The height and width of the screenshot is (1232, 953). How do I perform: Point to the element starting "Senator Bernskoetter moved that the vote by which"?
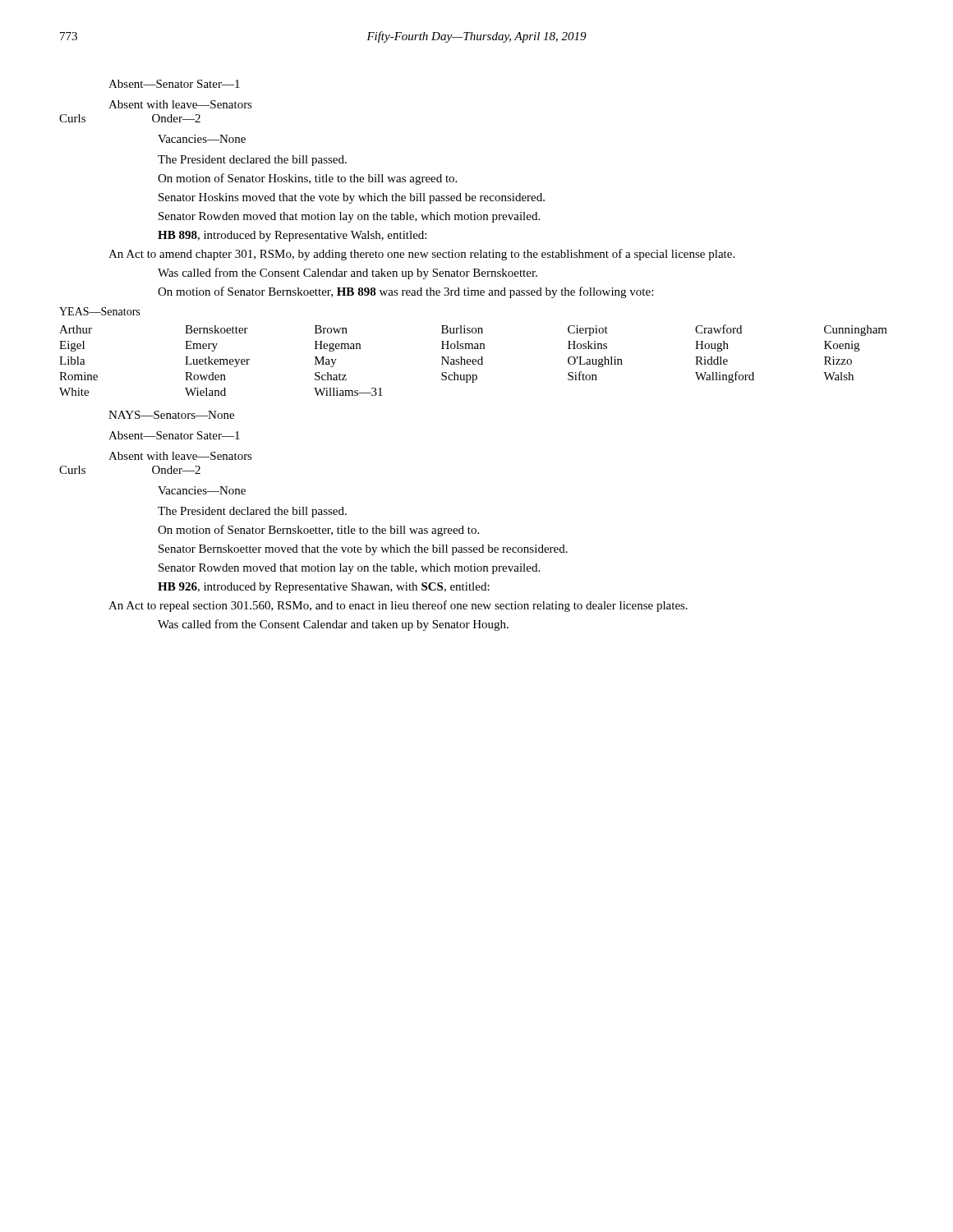tap(363, 549)
